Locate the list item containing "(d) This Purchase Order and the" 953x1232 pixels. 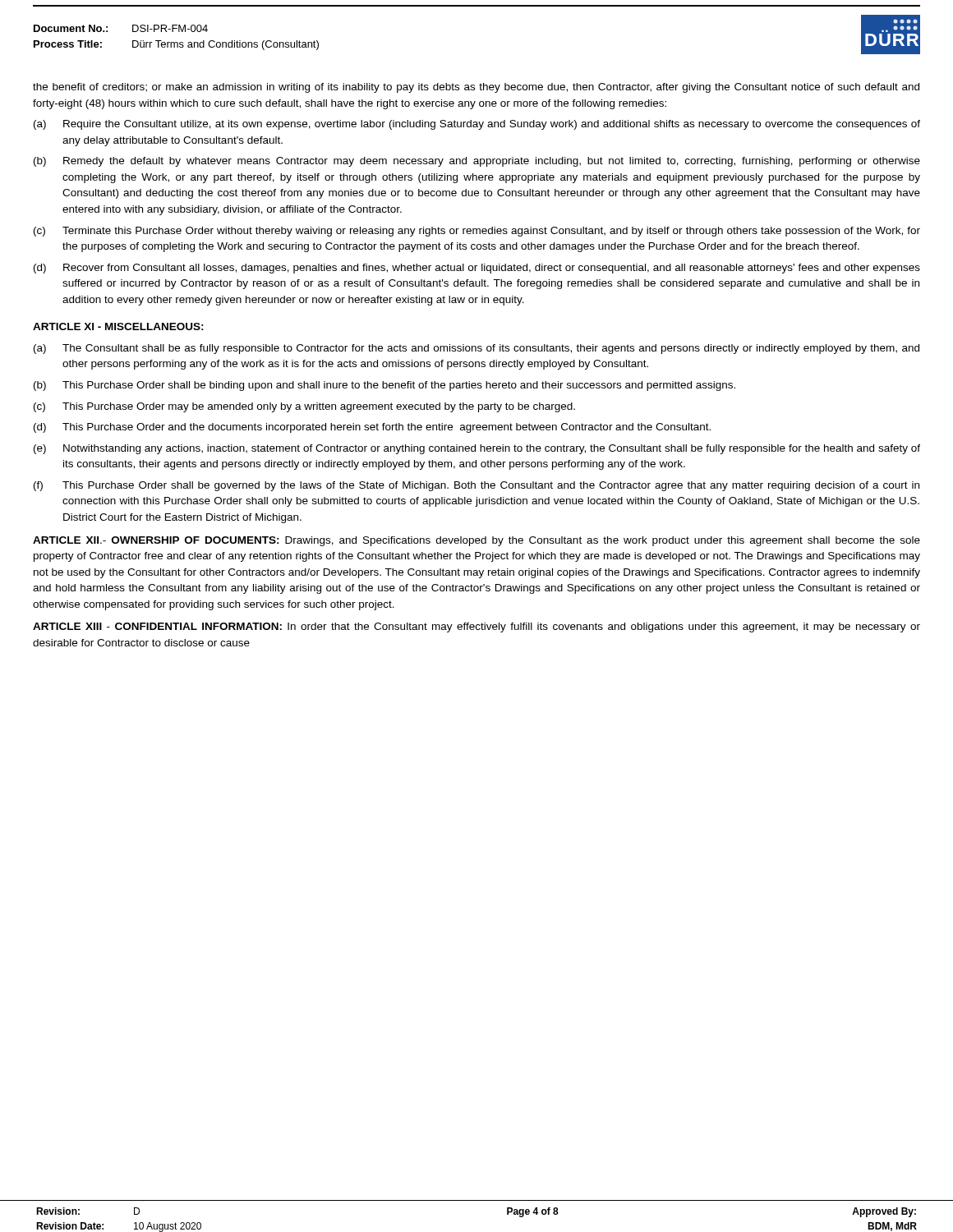pos(476,427)
